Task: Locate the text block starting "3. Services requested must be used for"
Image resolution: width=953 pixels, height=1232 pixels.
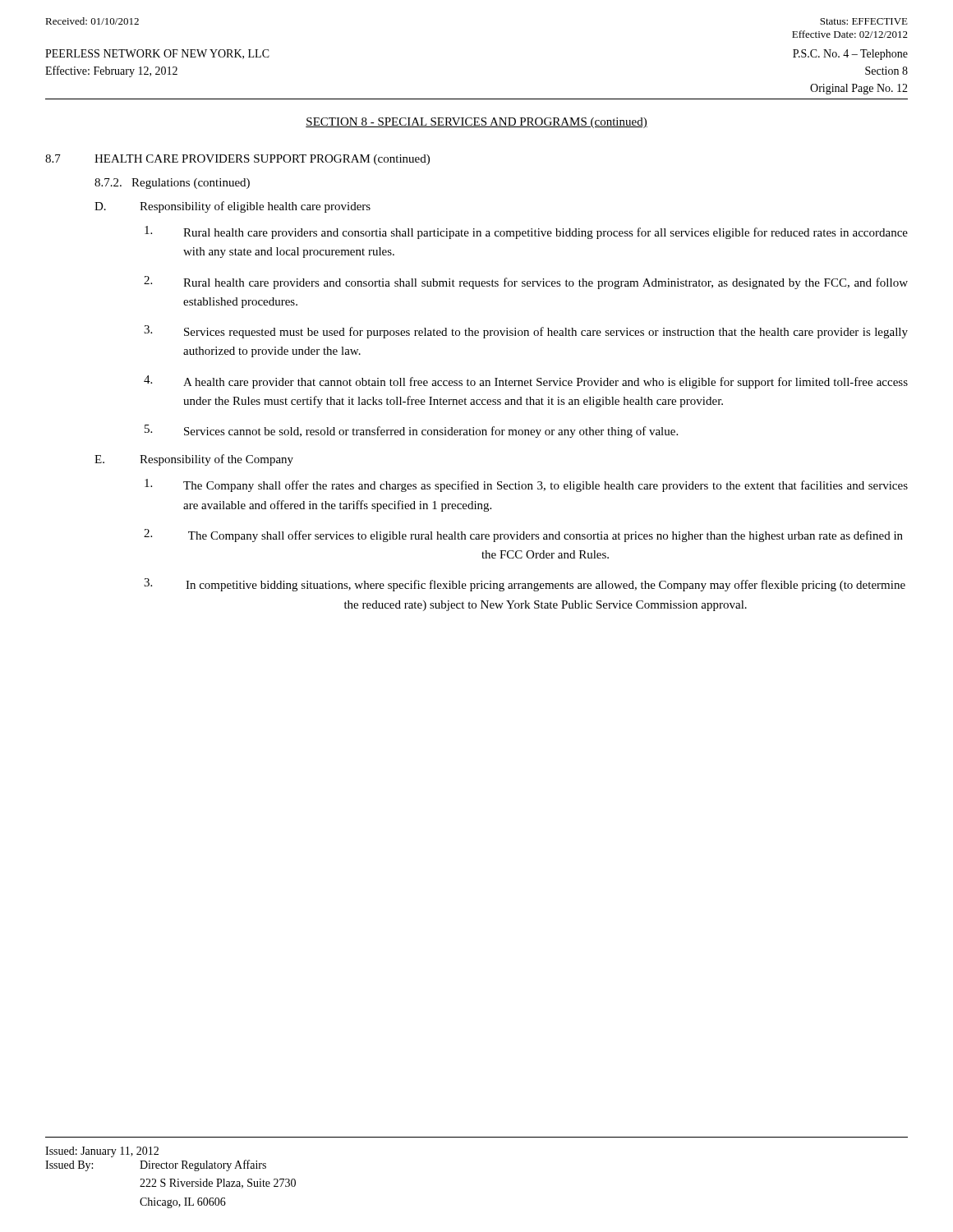Action: pos(526,342)
